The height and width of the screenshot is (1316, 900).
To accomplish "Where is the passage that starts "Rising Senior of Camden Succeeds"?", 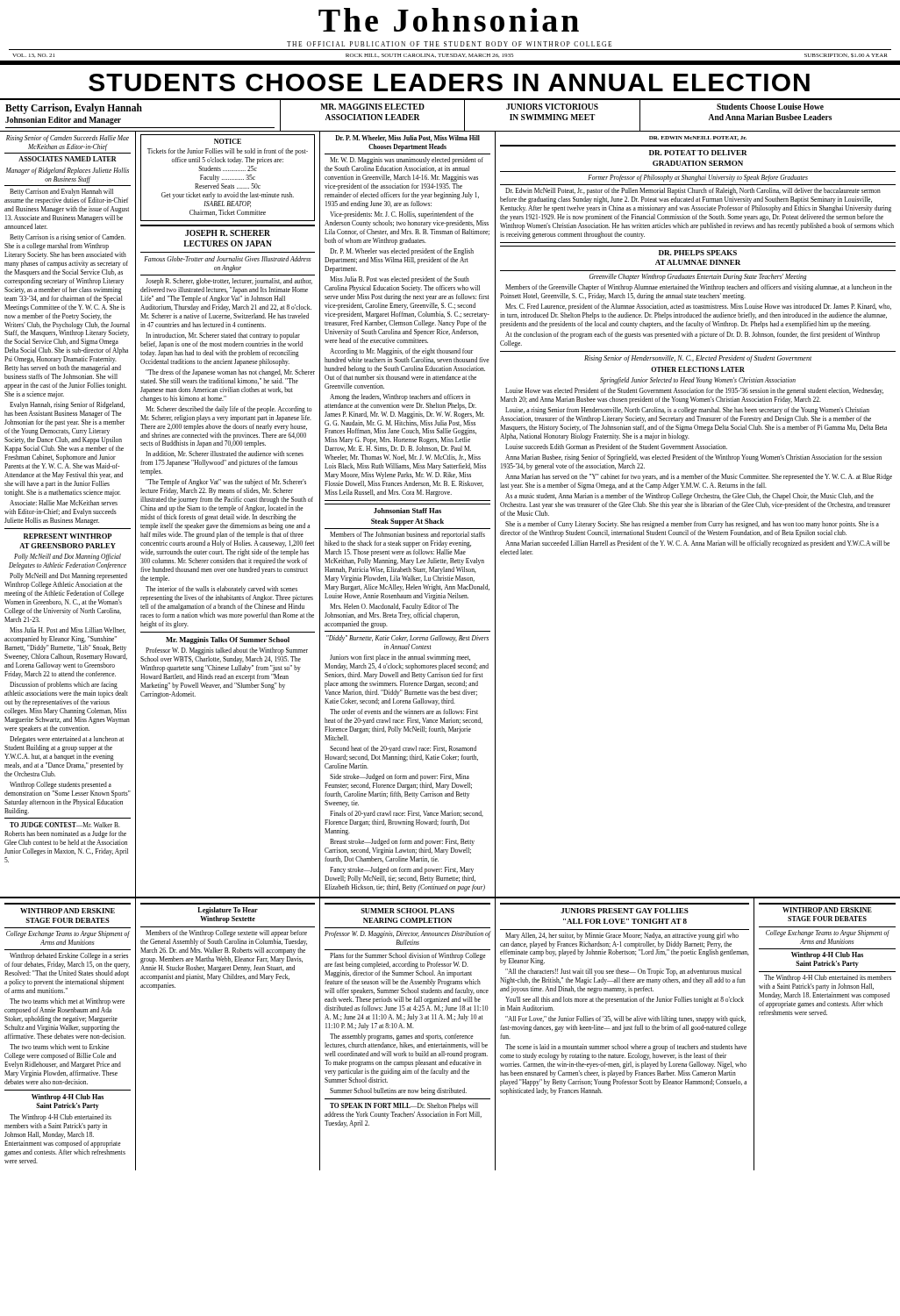I will click(x=68, y=143).
